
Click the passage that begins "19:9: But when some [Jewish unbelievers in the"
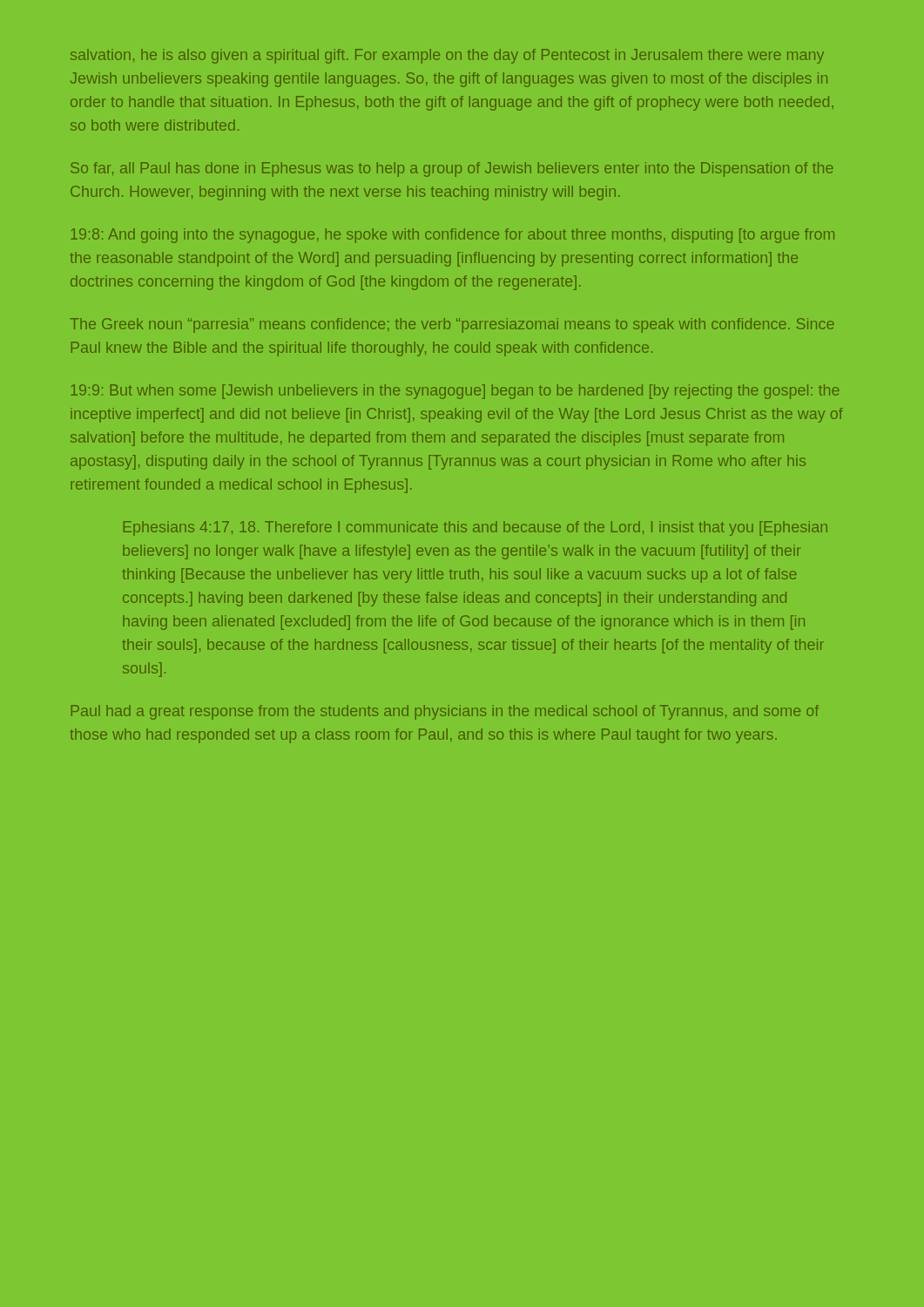pyautogui.click(x=456, y=437)
